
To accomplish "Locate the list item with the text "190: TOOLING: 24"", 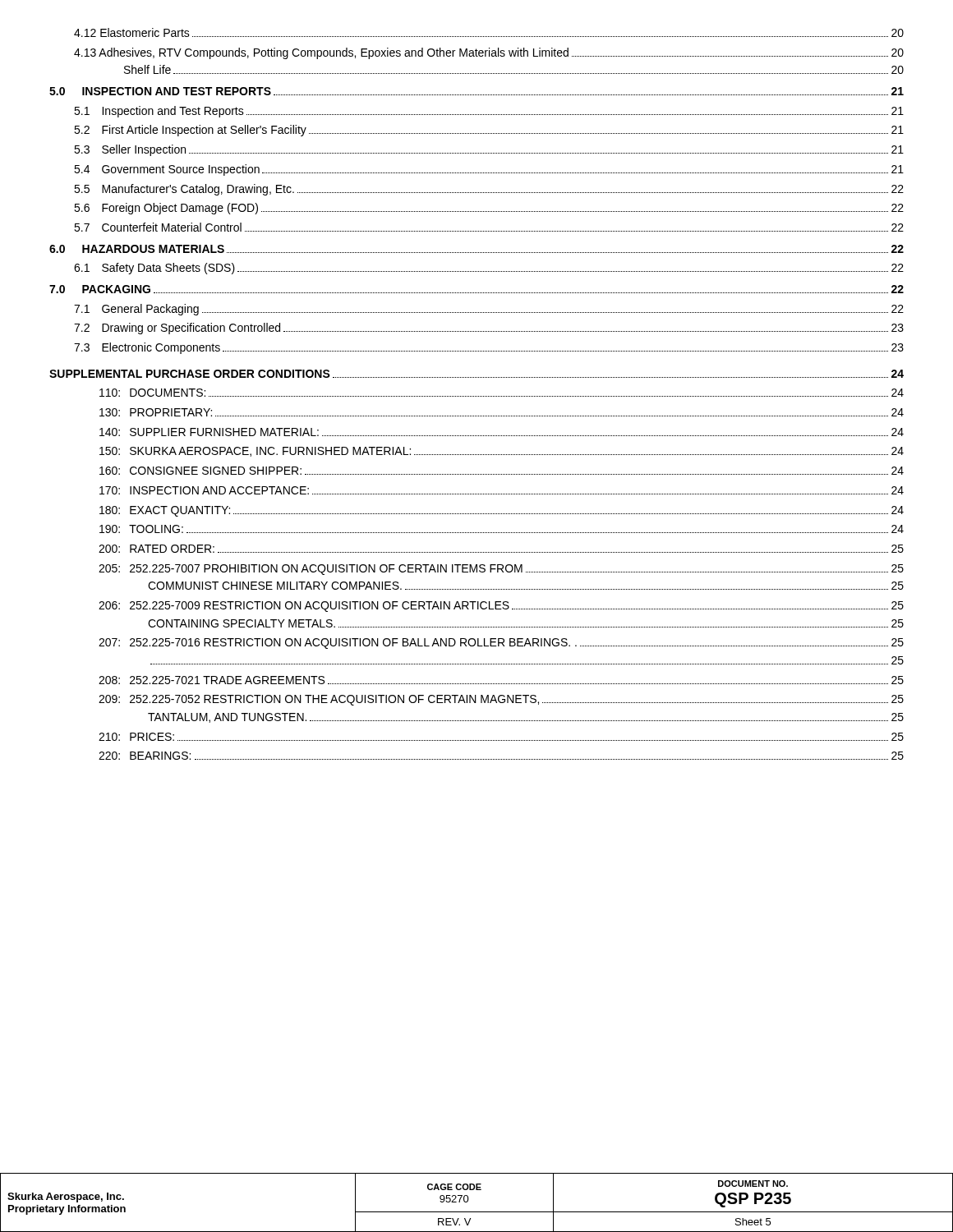I will click(x=501, y=530).
